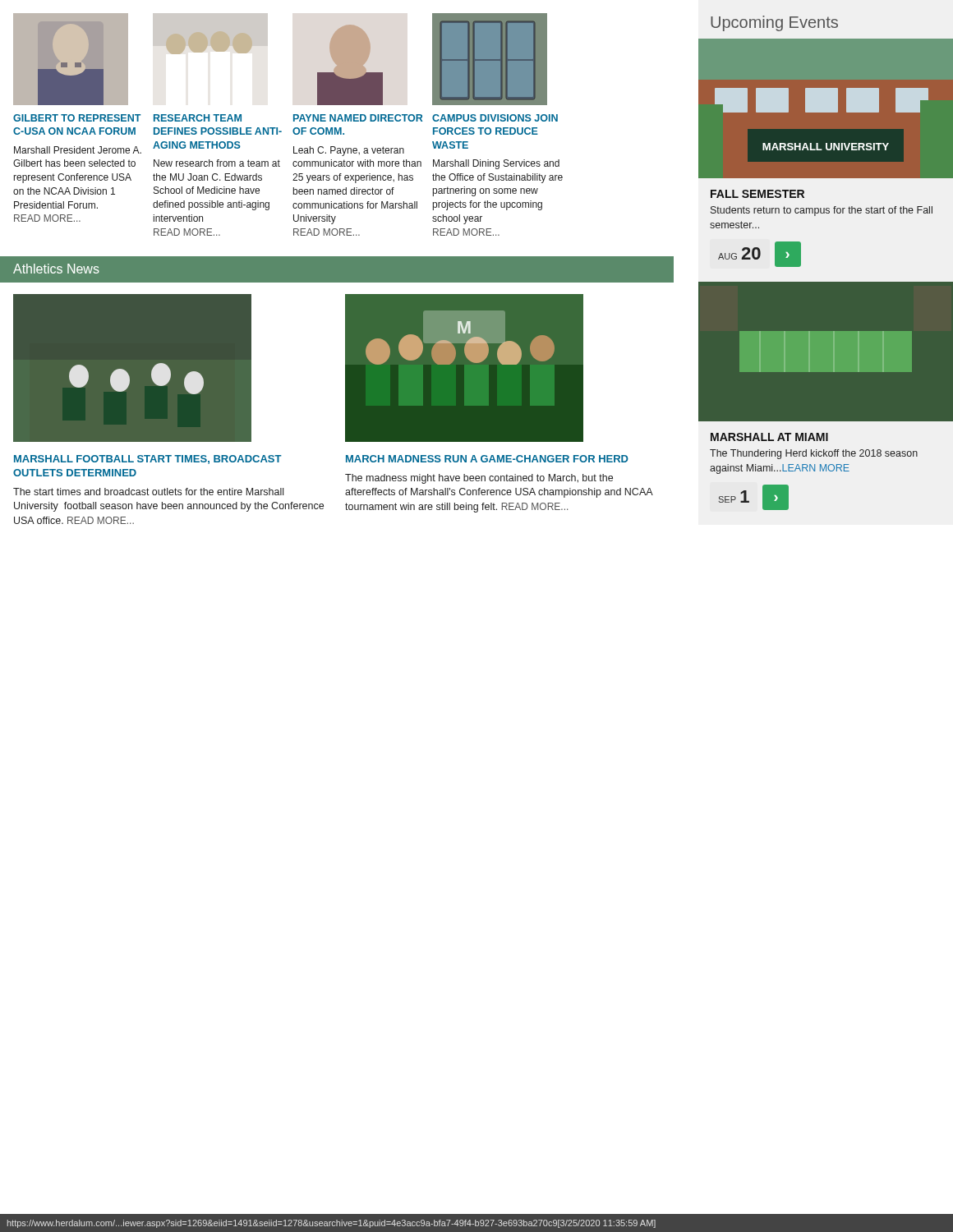Click on the text block with the text "New research from a"

pos(216,198)
